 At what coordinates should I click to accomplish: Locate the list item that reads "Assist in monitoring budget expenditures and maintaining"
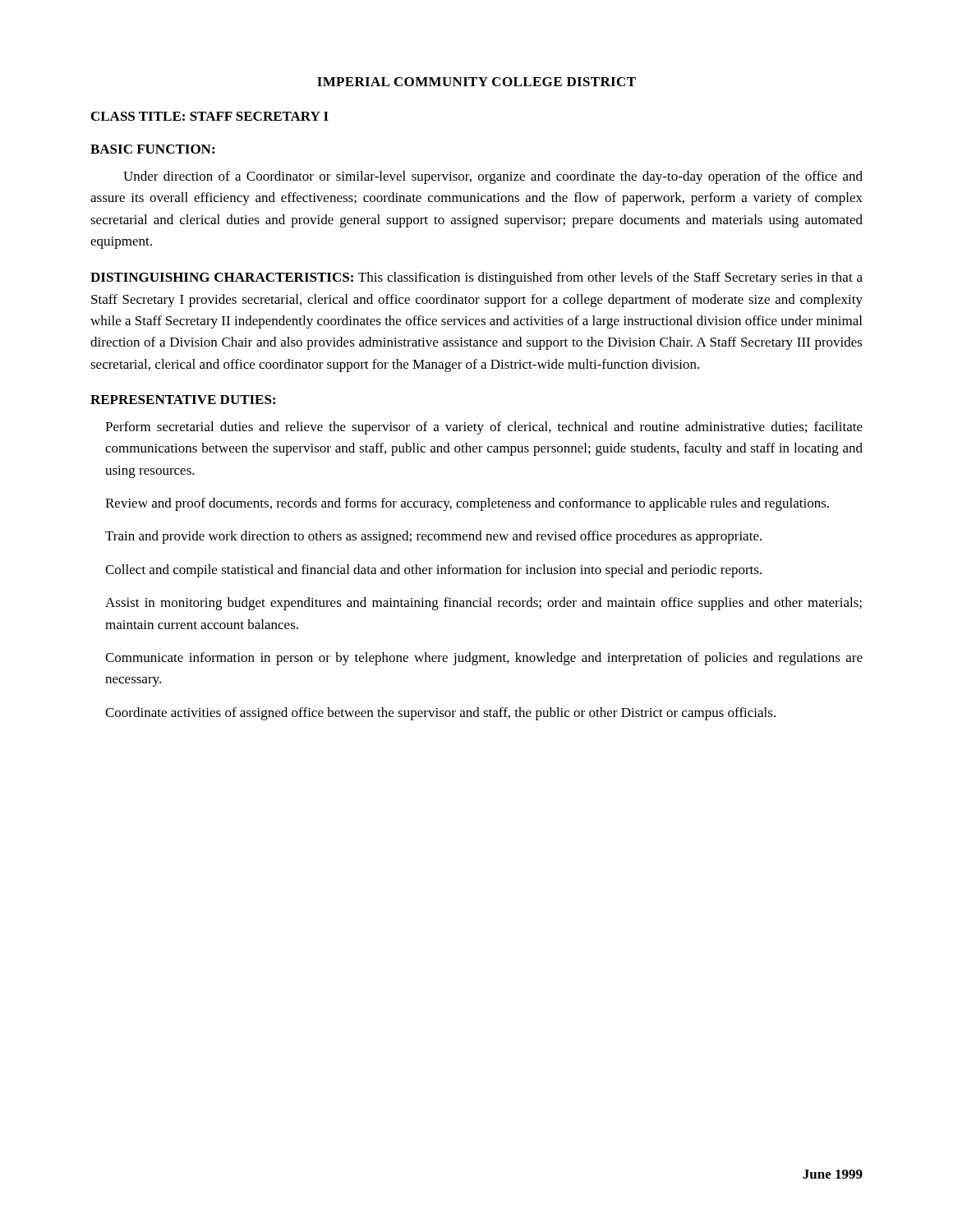484,613
